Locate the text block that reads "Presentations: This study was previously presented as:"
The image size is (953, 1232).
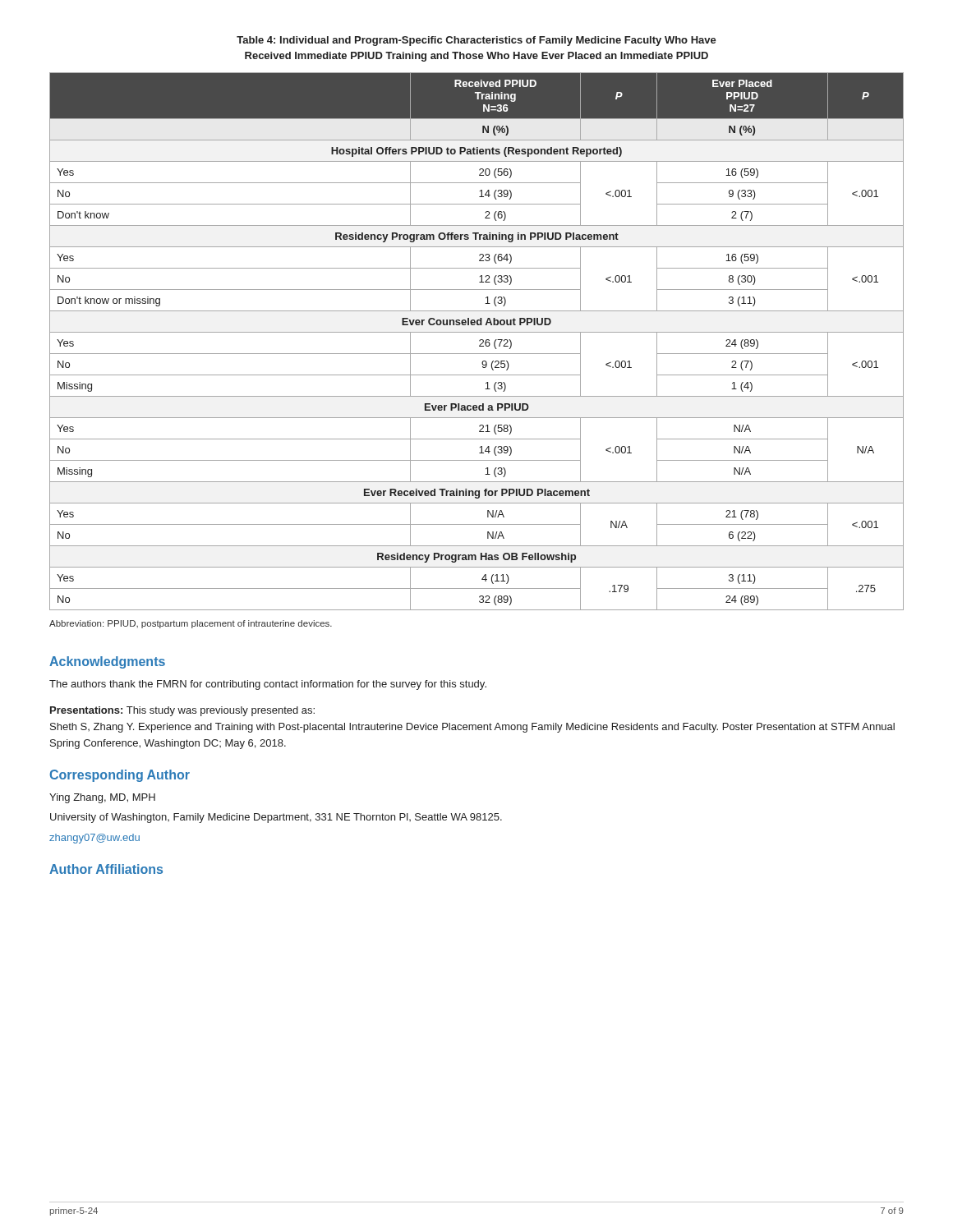[472, 726]
